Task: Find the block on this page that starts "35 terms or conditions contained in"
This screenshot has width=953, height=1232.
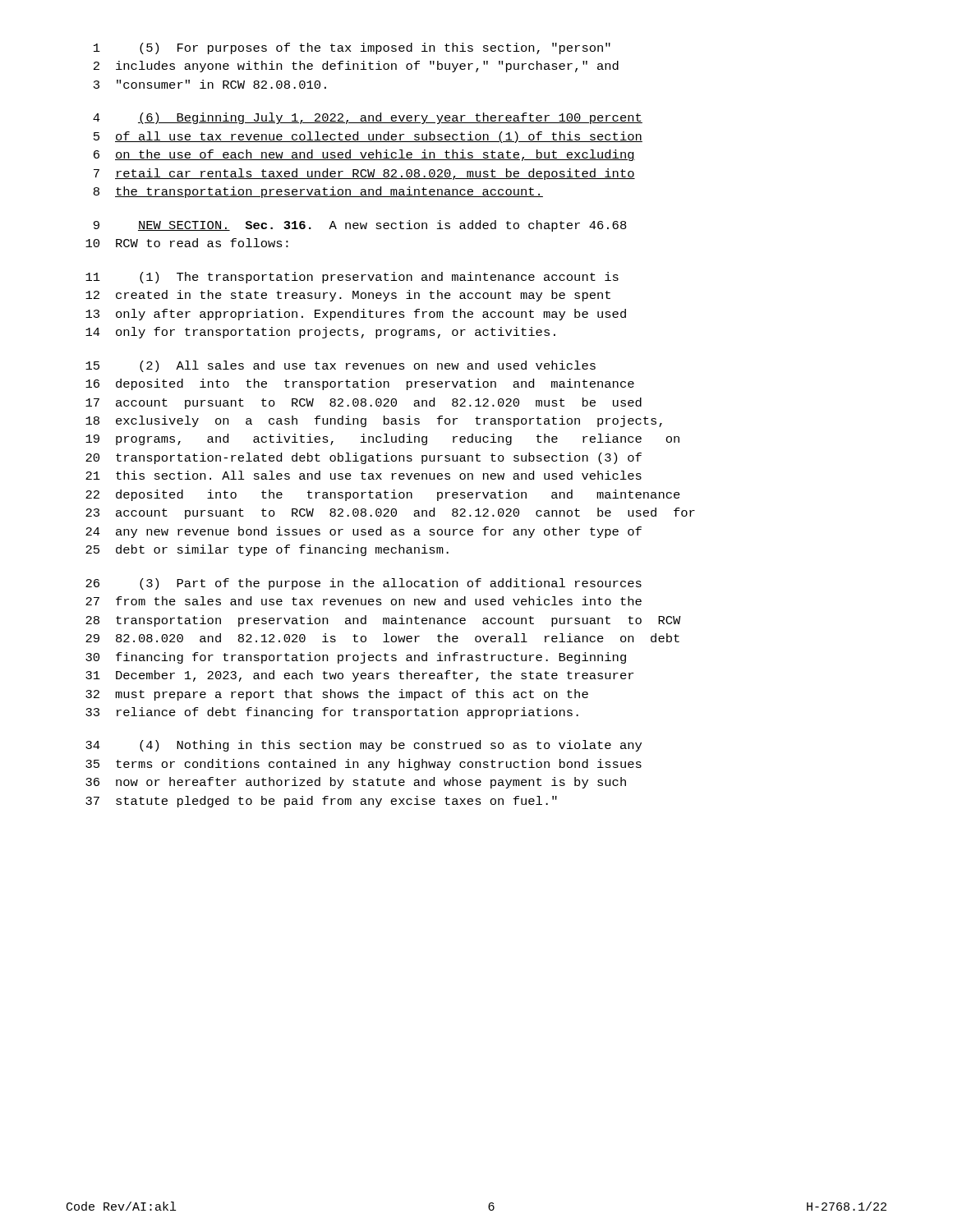Action: (476, 765)
